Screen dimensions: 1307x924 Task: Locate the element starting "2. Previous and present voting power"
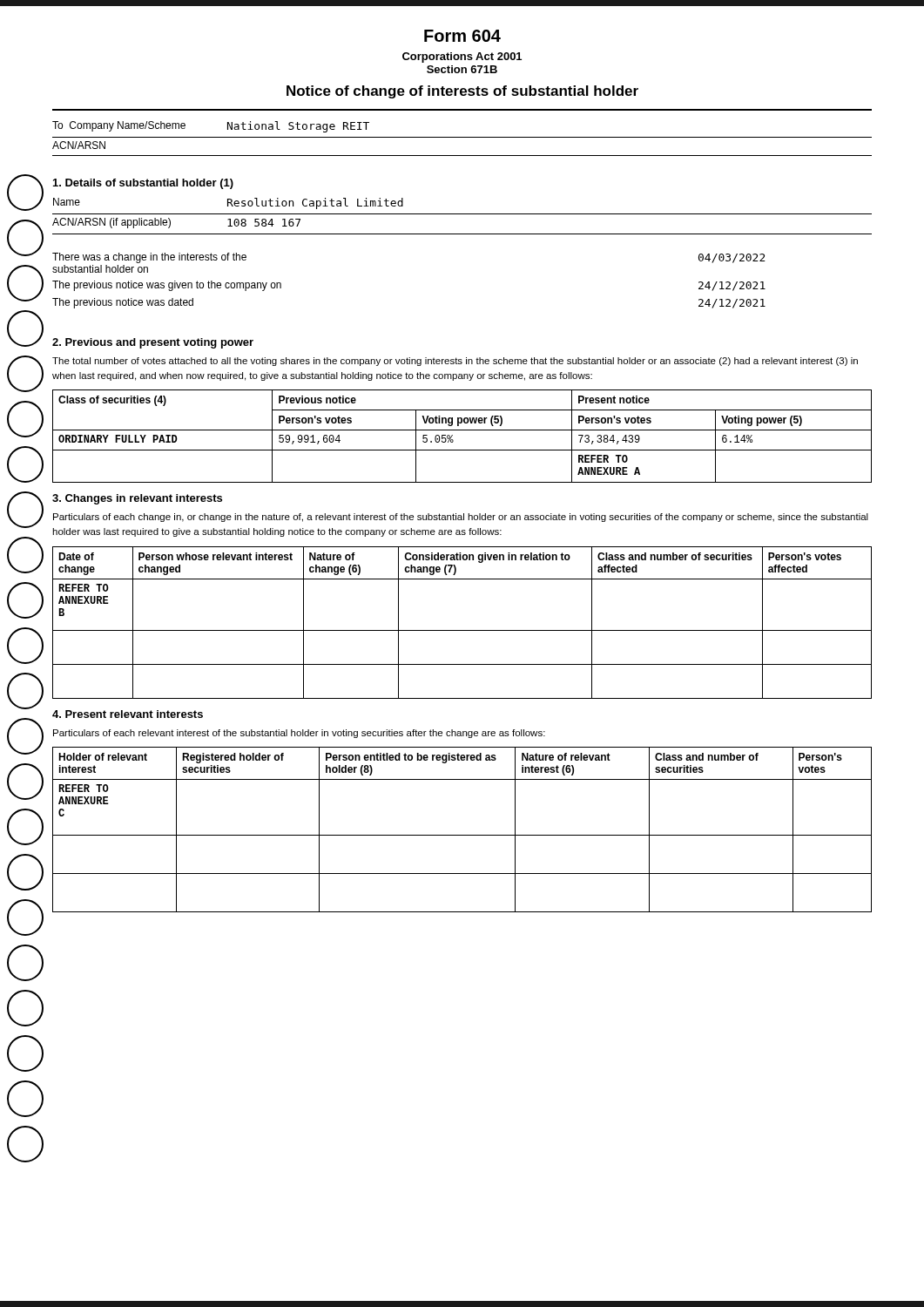153,342
